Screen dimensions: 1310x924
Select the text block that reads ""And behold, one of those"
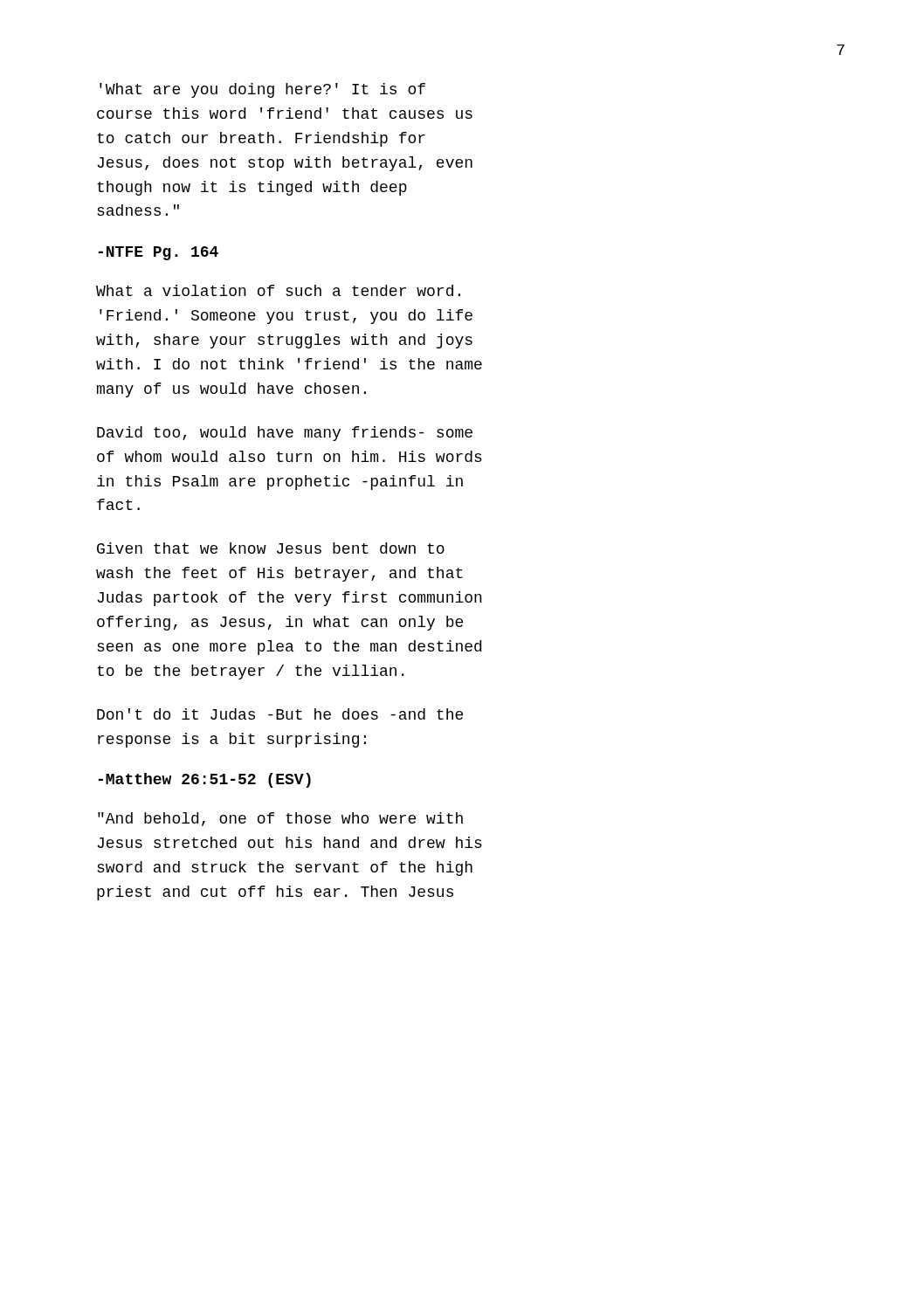(289, 856)
